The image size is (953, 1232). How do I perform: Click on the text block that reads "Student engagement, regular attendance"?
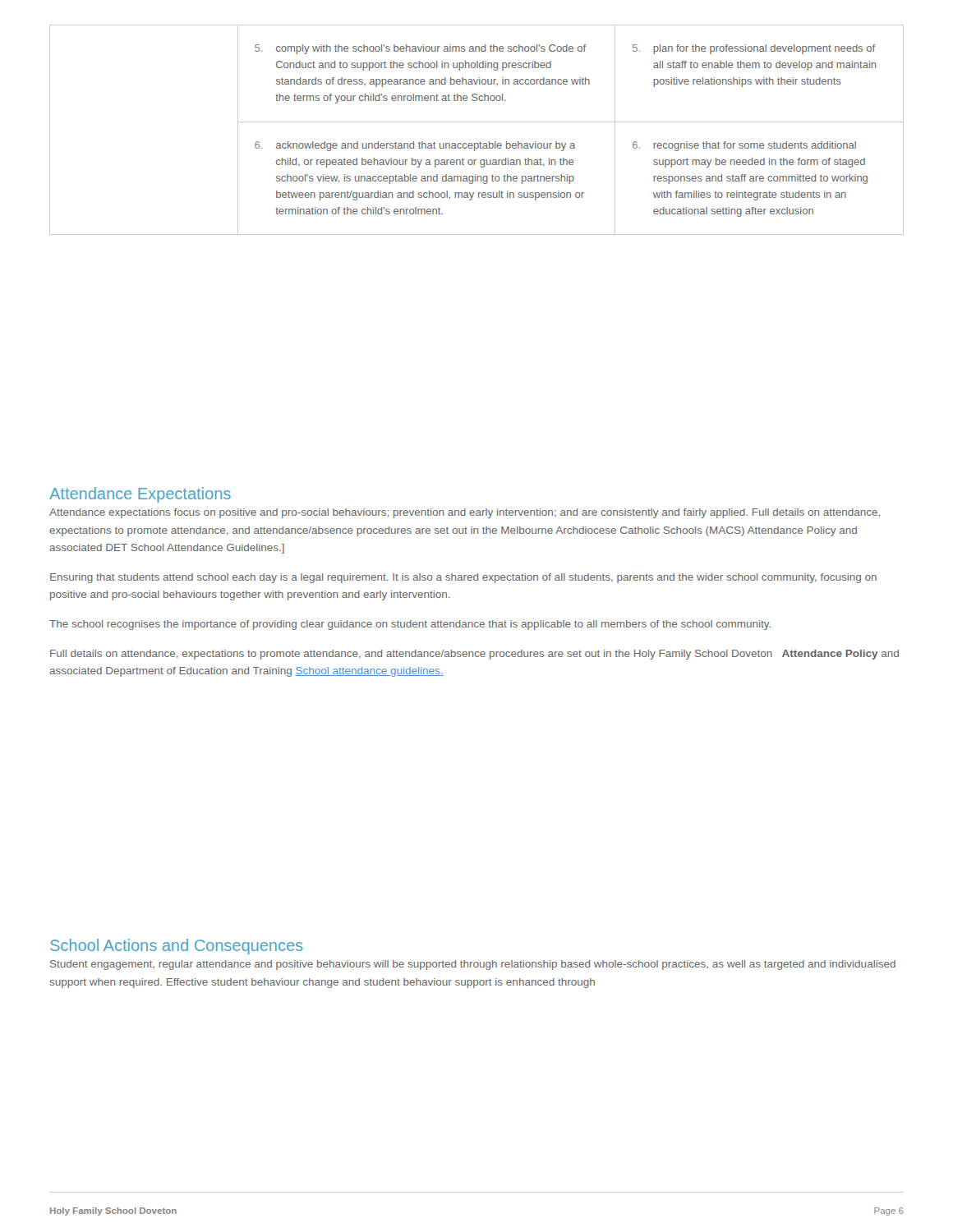476,973
